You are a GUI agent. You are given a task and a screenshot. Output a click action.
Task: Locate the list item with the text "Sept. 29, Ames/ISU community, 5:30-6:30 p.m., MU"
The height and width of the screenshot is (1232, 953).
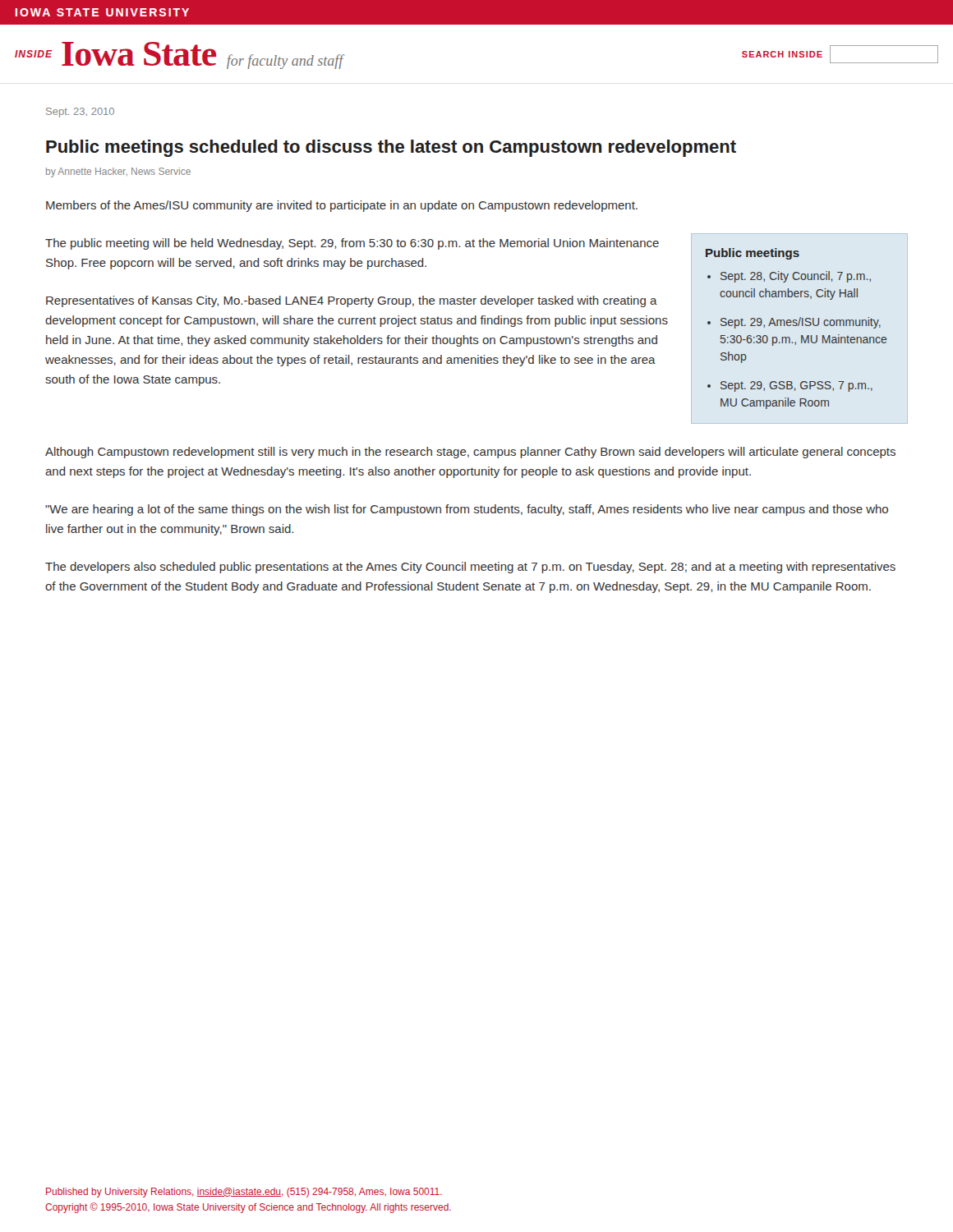(x=803, y=339)
